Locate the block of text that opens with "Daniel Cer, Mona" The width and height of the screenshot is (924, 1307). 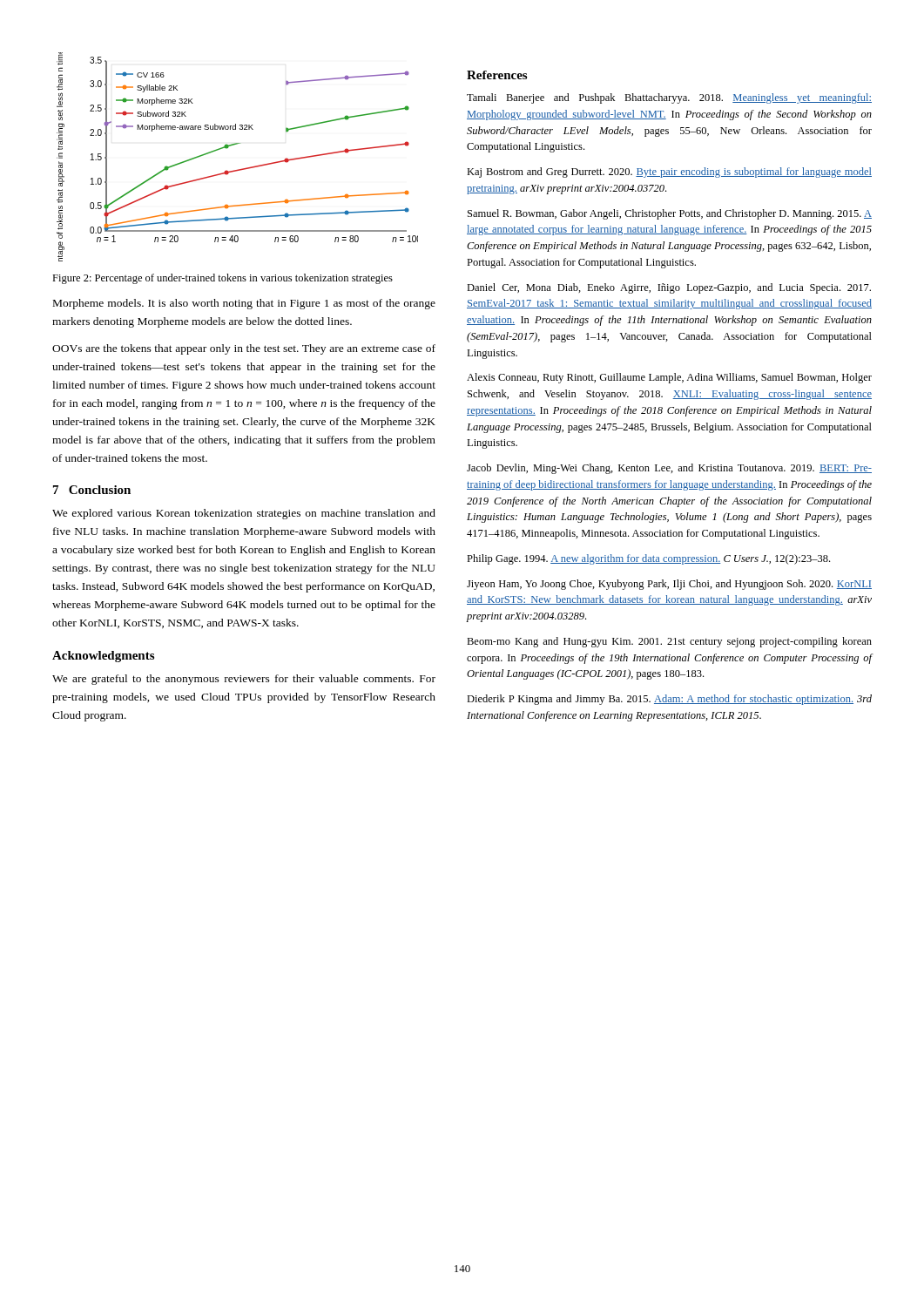pos(669,320)
